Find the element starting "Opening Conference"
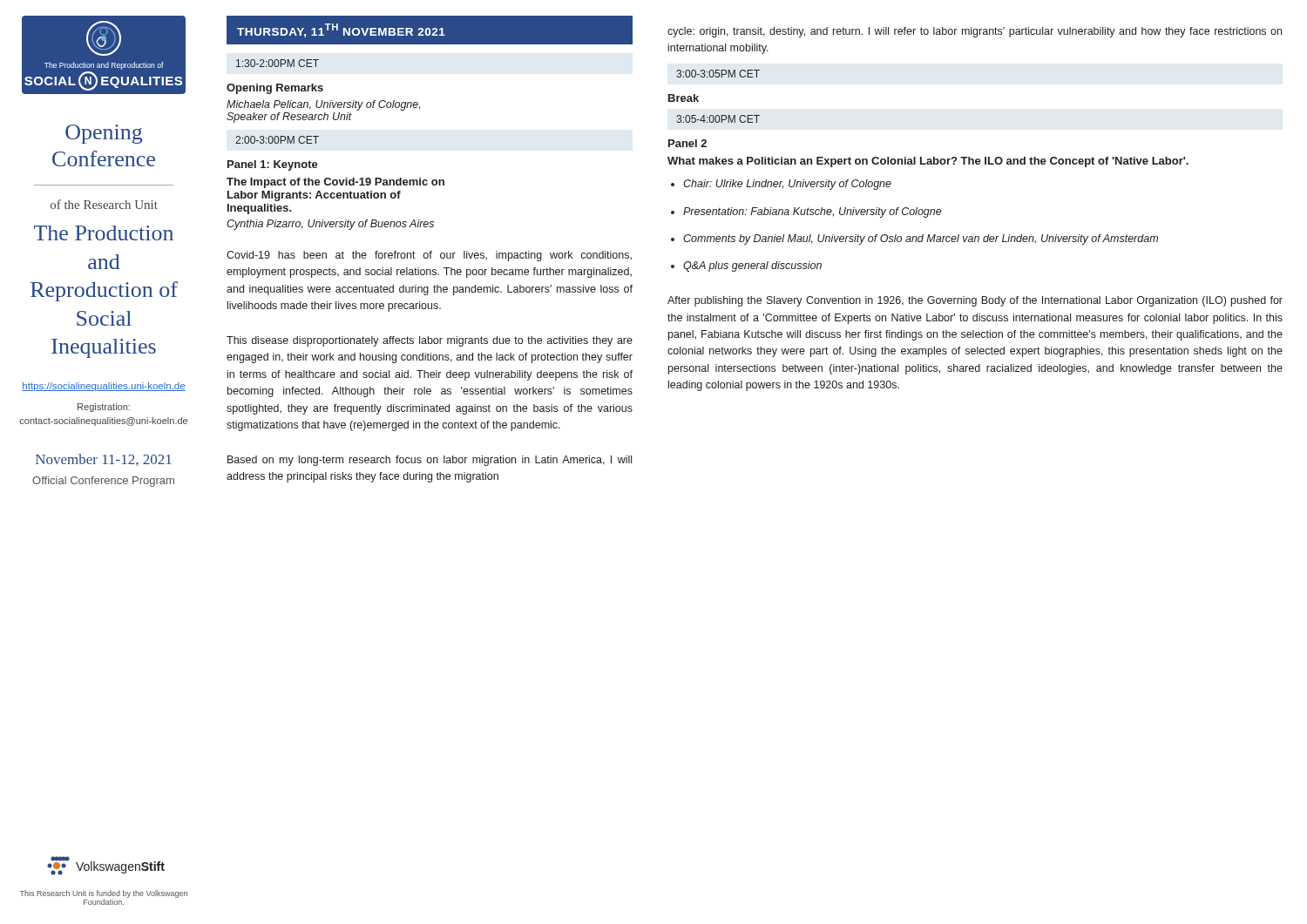The width and height of the screenshot is (1307, 924). (x=104, y=146)
